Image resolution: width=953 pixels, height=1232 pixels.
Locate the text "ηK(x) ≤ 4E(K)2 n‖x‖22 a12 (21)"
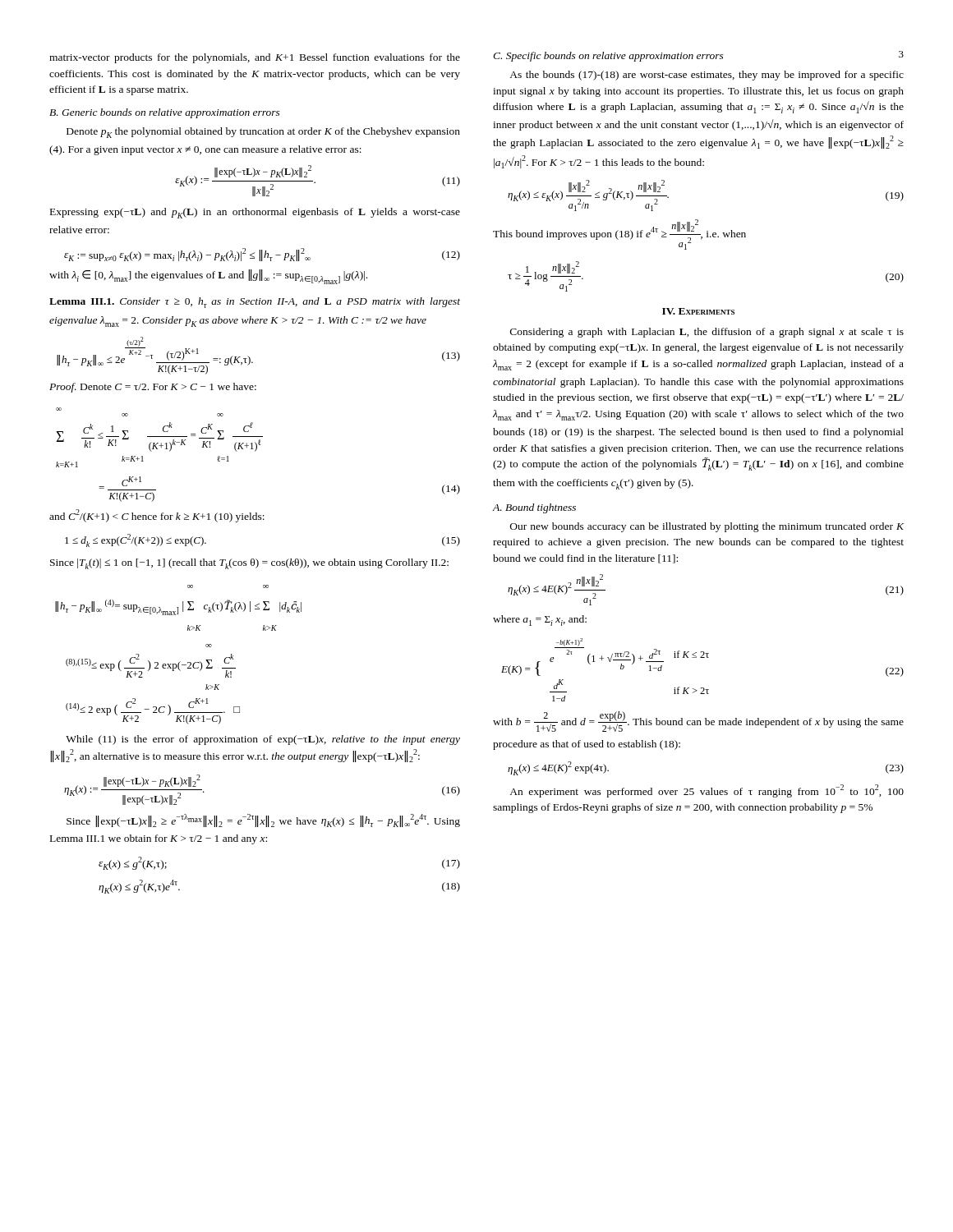click(x=589, y=590)
